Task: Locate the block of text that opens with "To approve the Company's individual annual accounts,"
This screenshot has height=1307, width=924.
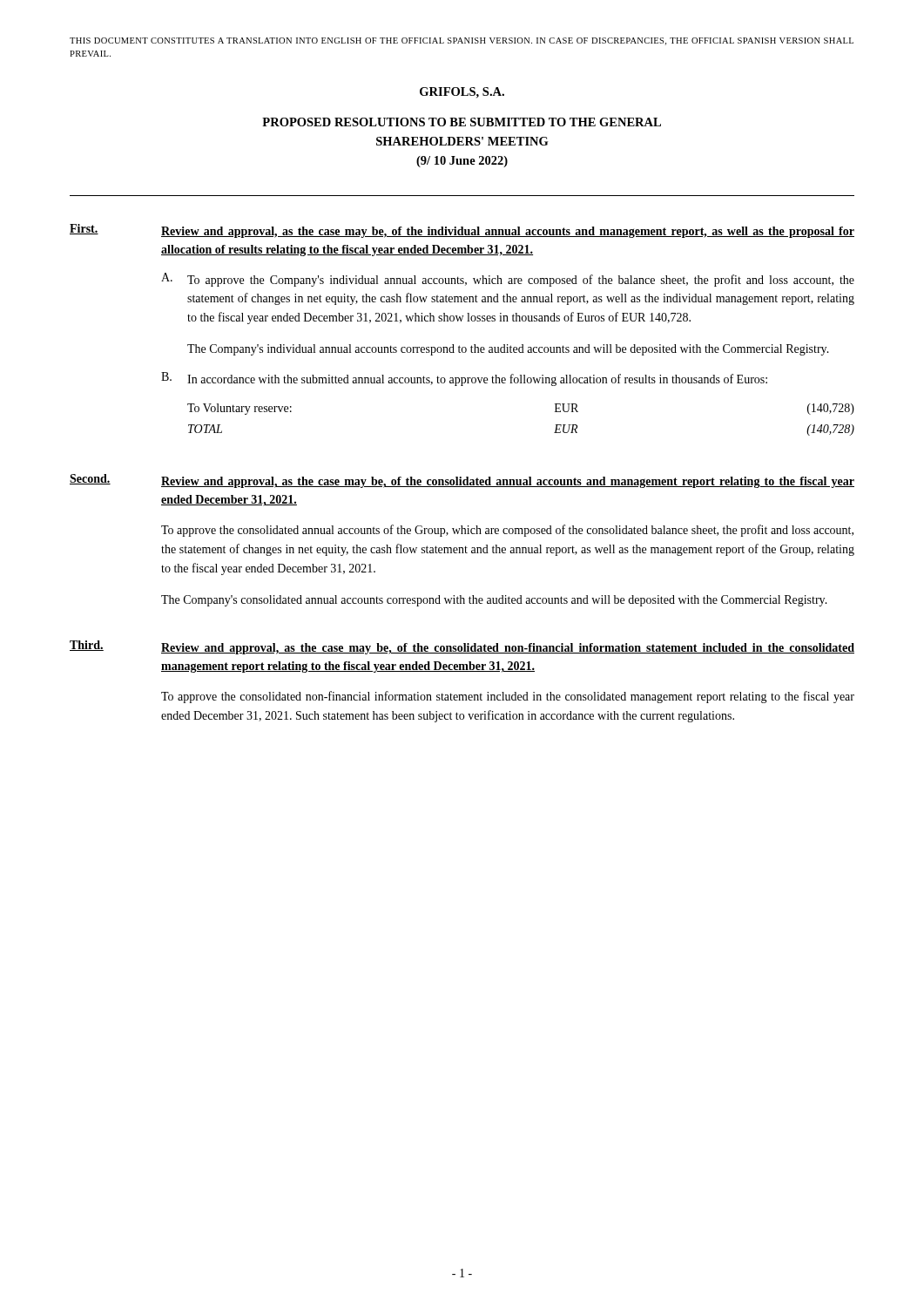Action: click(x=521, y=299)
